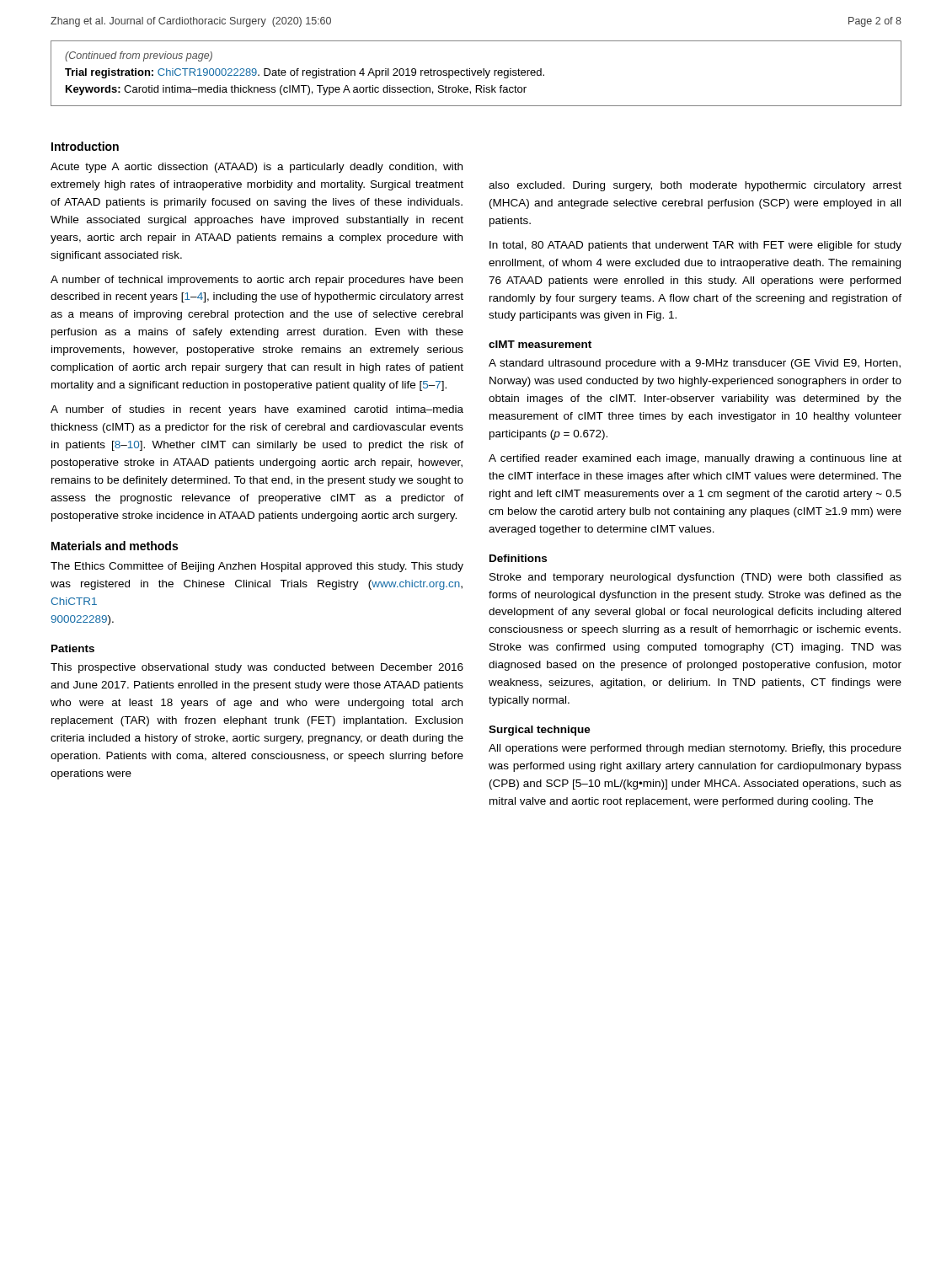Select the text starting "Surgical technique"
The image size is (952, 1264).
click(x=540, y=729)
